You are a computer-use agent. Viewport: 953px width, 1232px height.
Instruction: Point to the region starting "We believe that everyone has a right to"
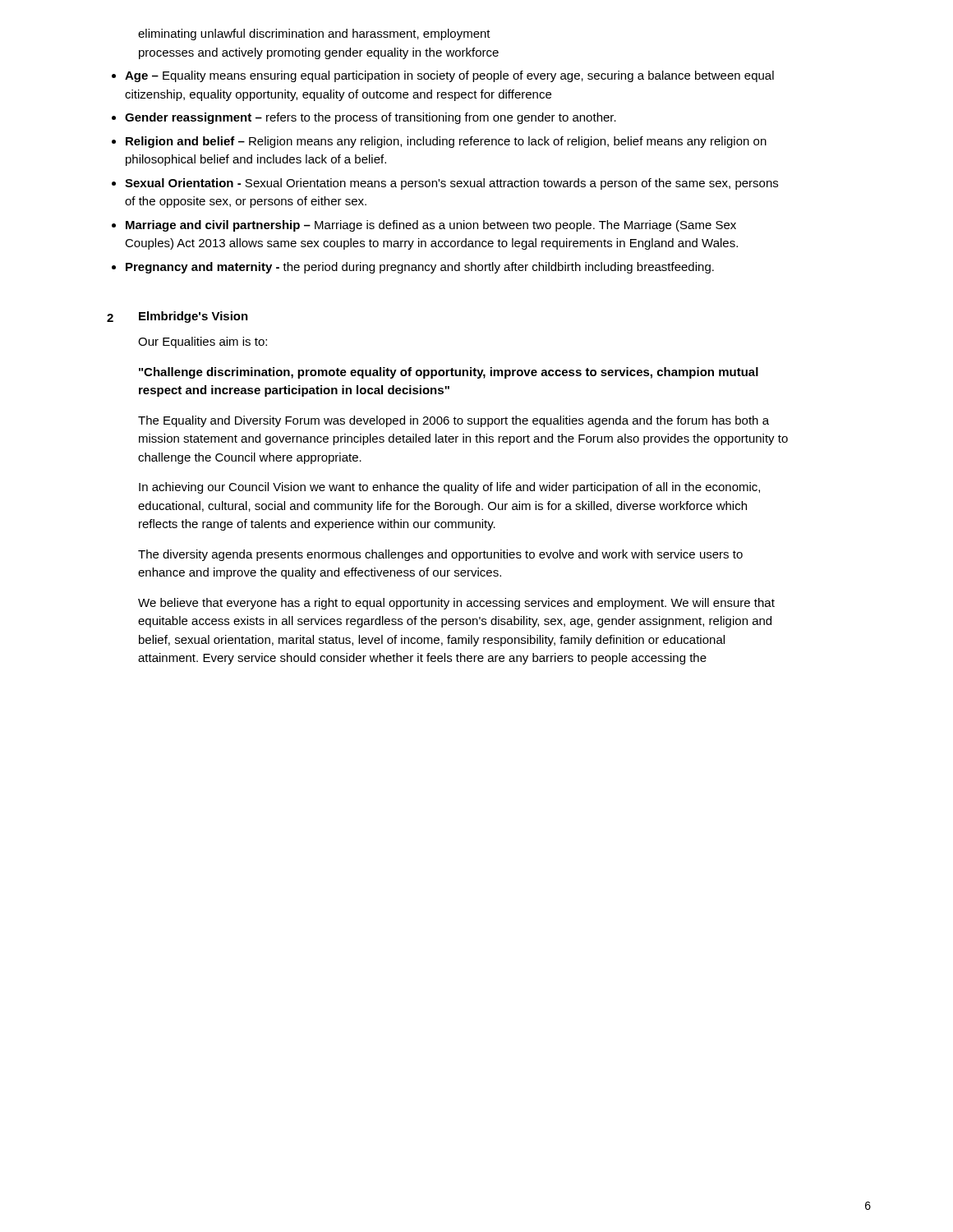tap(456, 630)
